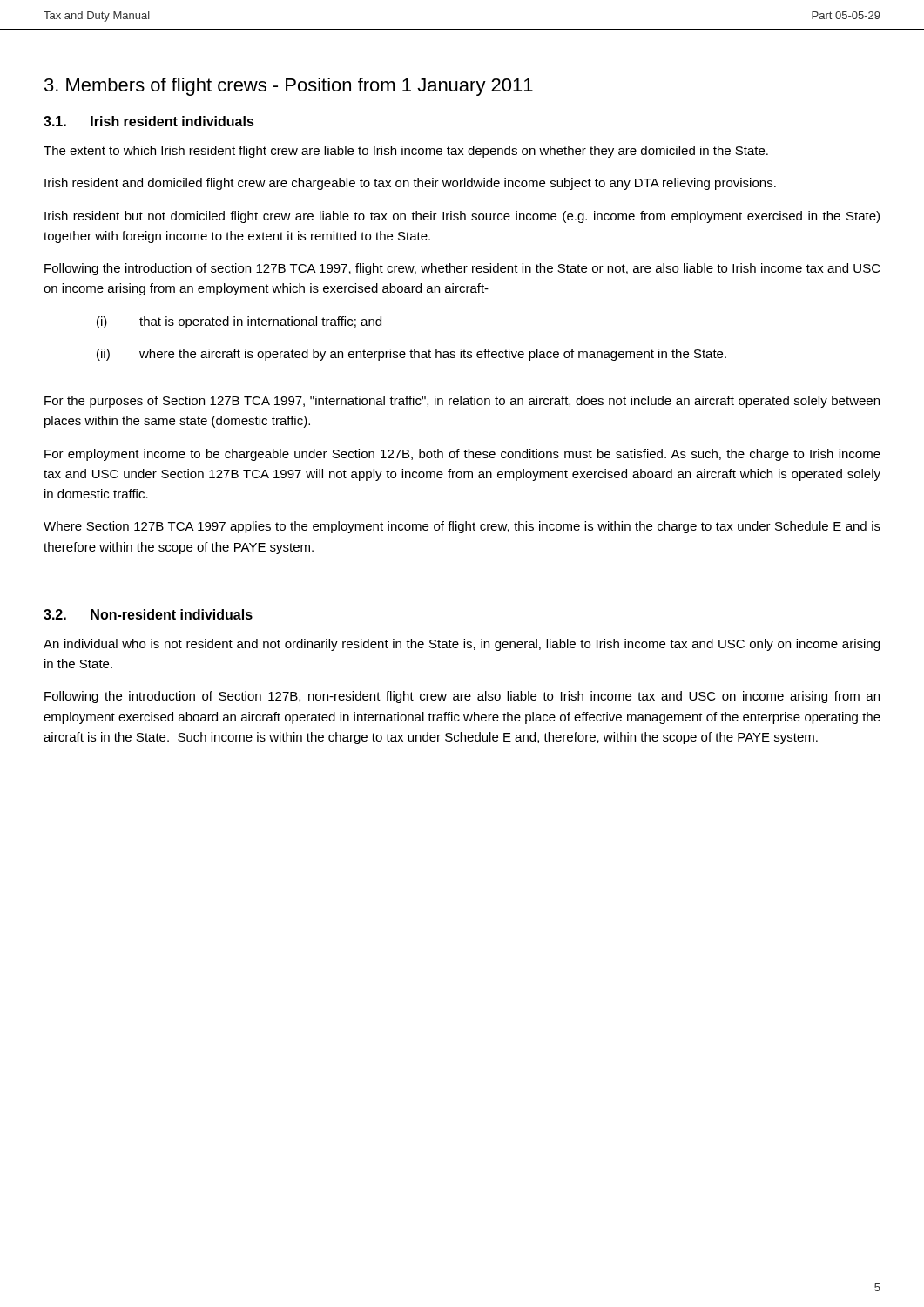Navigate to the block starting "Where Section 127B"
The width and height of the screenshot is (924, 1307).
coord(462,536)
